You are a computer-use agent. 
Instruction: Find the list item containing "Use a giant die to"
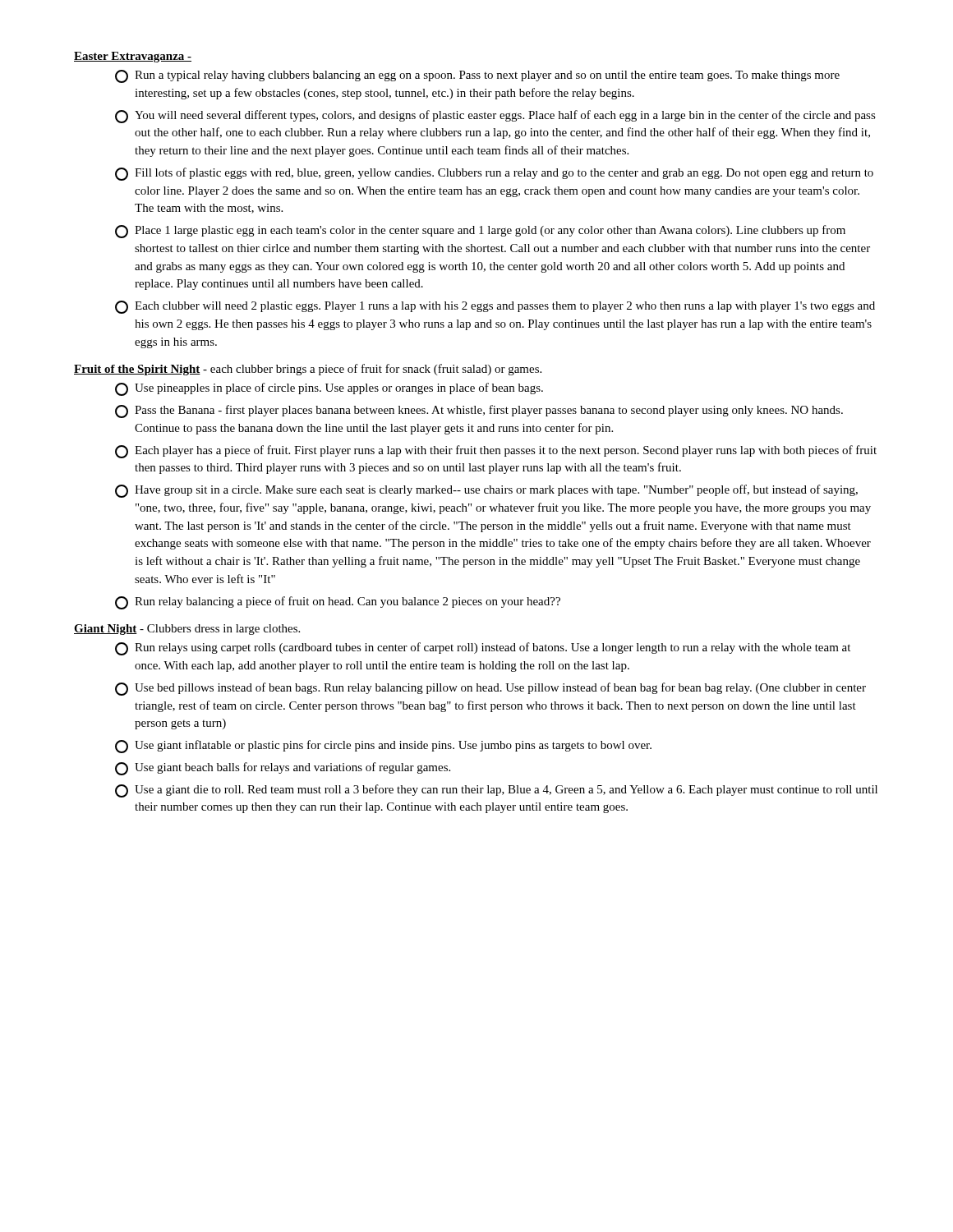[497, 799]
